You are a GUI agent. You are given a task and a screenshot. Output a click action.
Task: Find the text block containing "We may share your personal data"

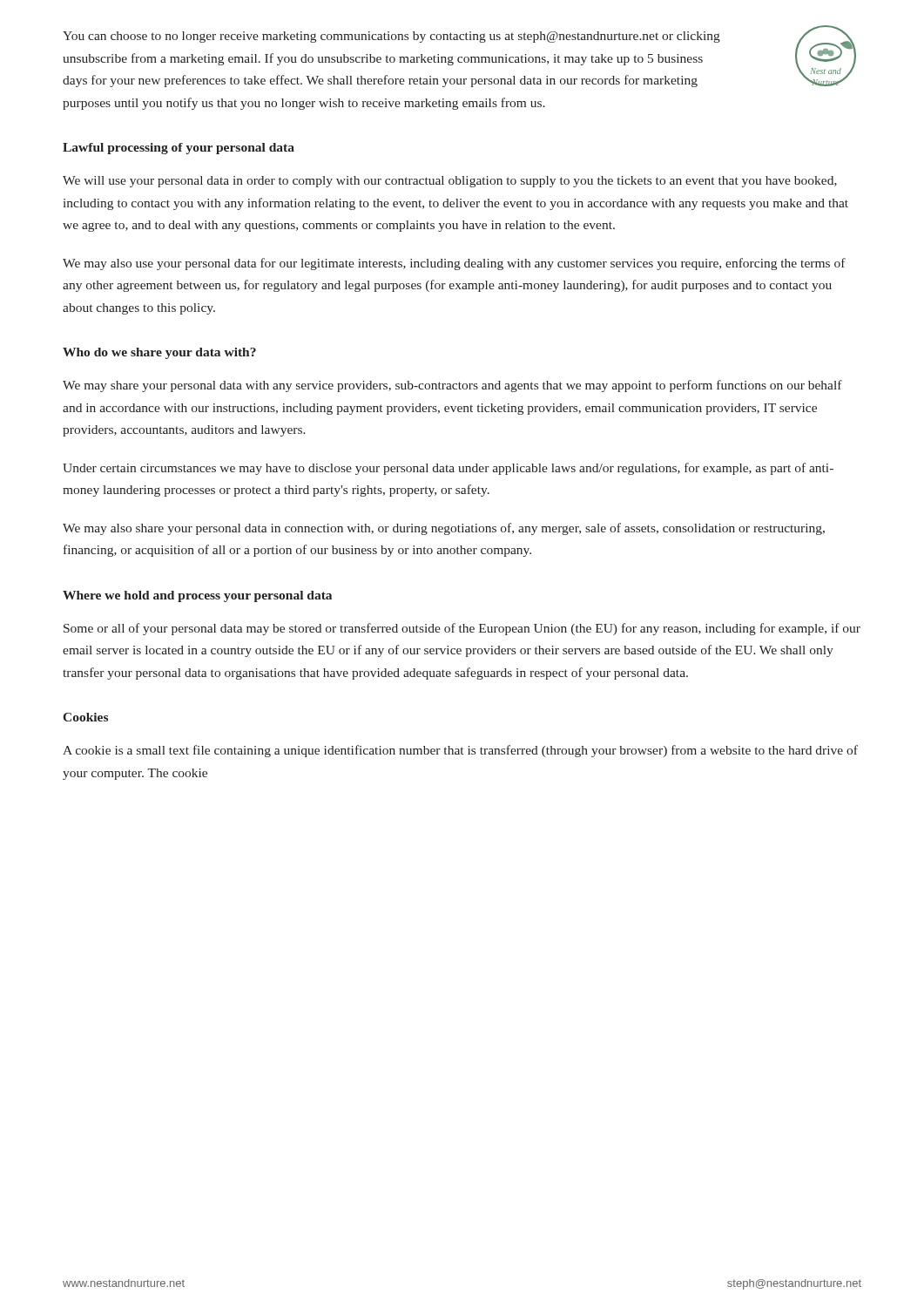click(x=452, y=407)
